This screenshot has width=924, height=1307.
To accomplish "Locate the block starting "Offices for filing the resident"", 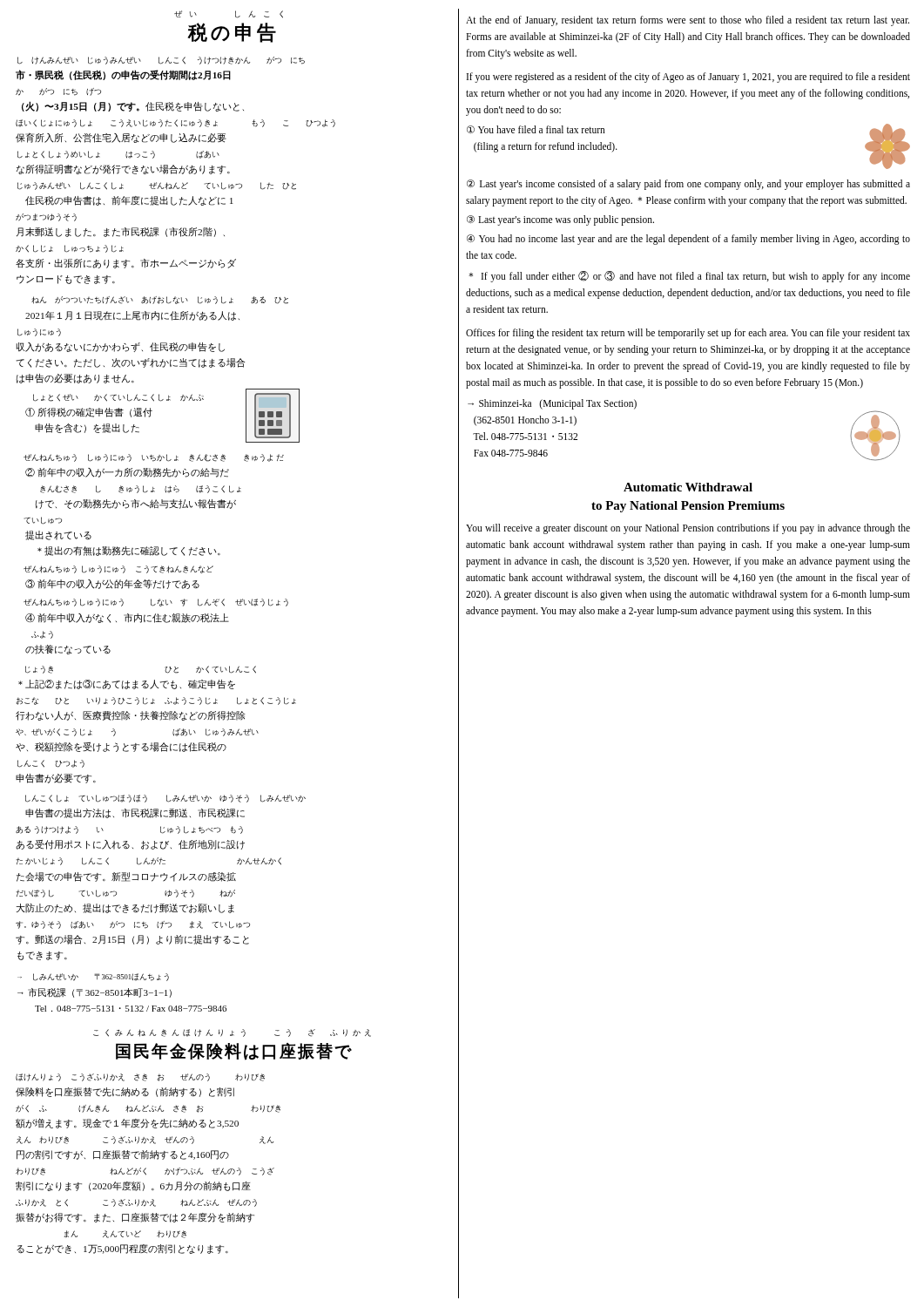I will click(688, 358).
